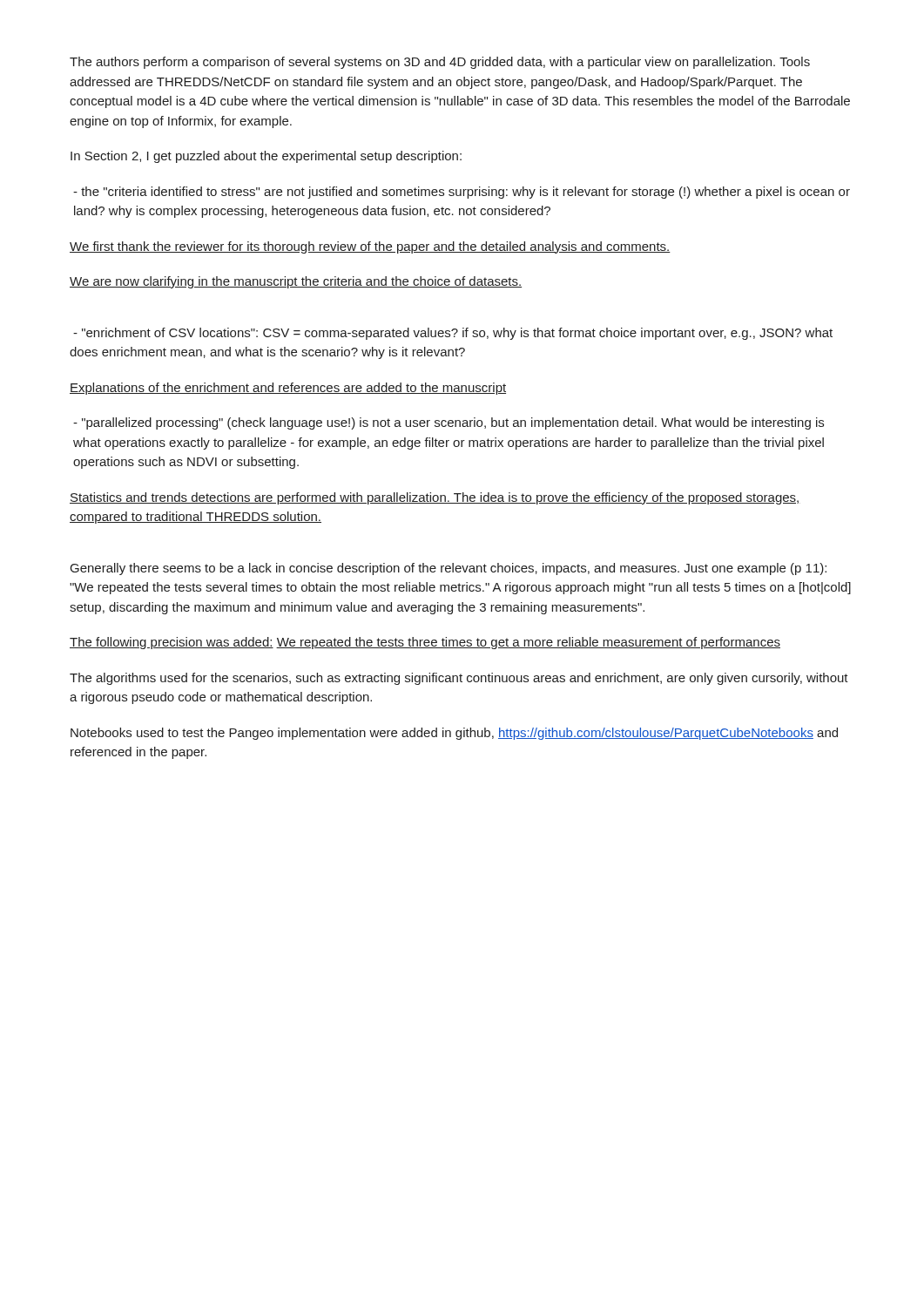Where is the passage that starts "We first thank the"?
The width and height of the screenshot is (924, 1307).
(x=370, y=246)
